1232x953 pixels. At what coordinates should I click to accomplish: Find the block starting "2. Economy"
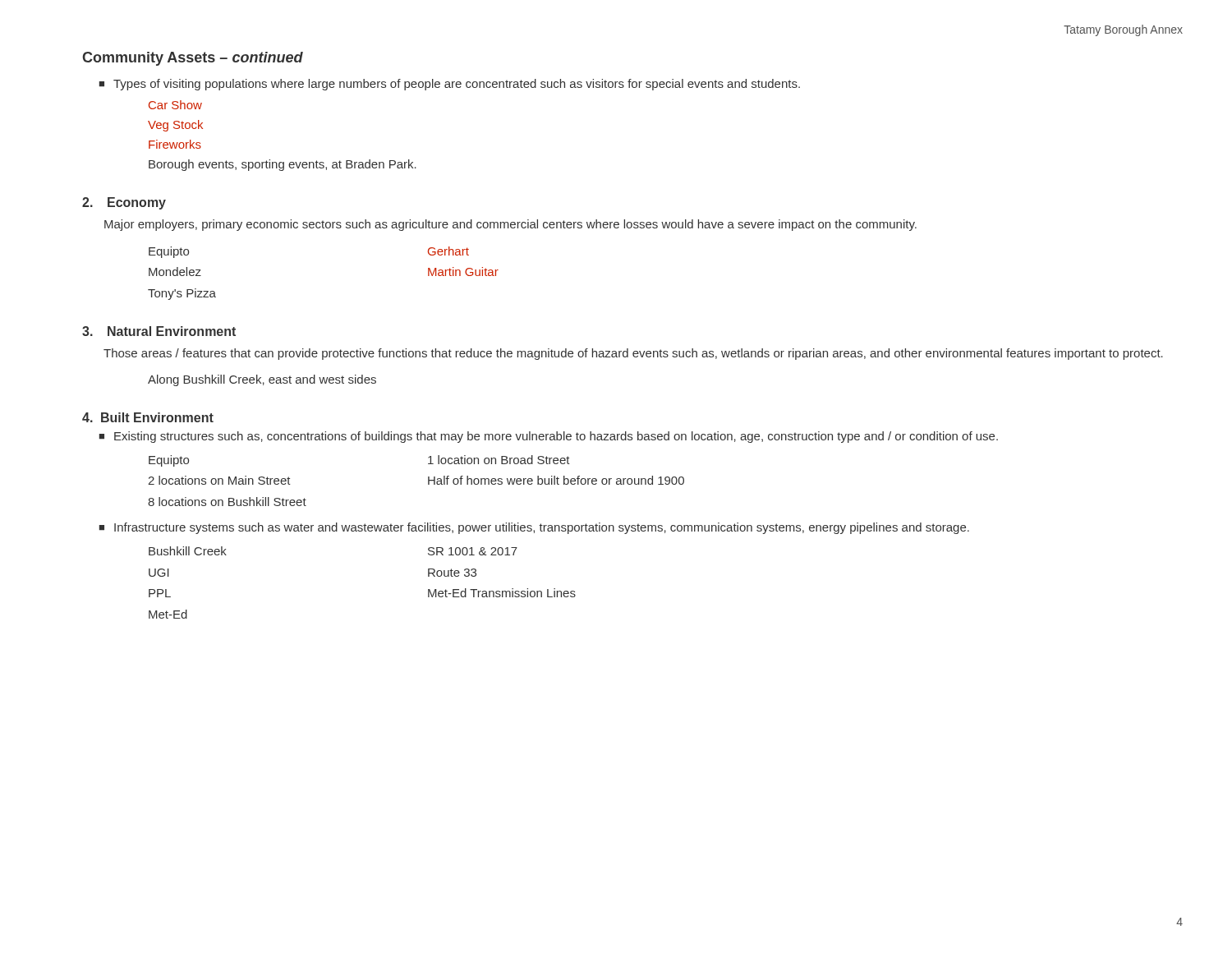124,203
